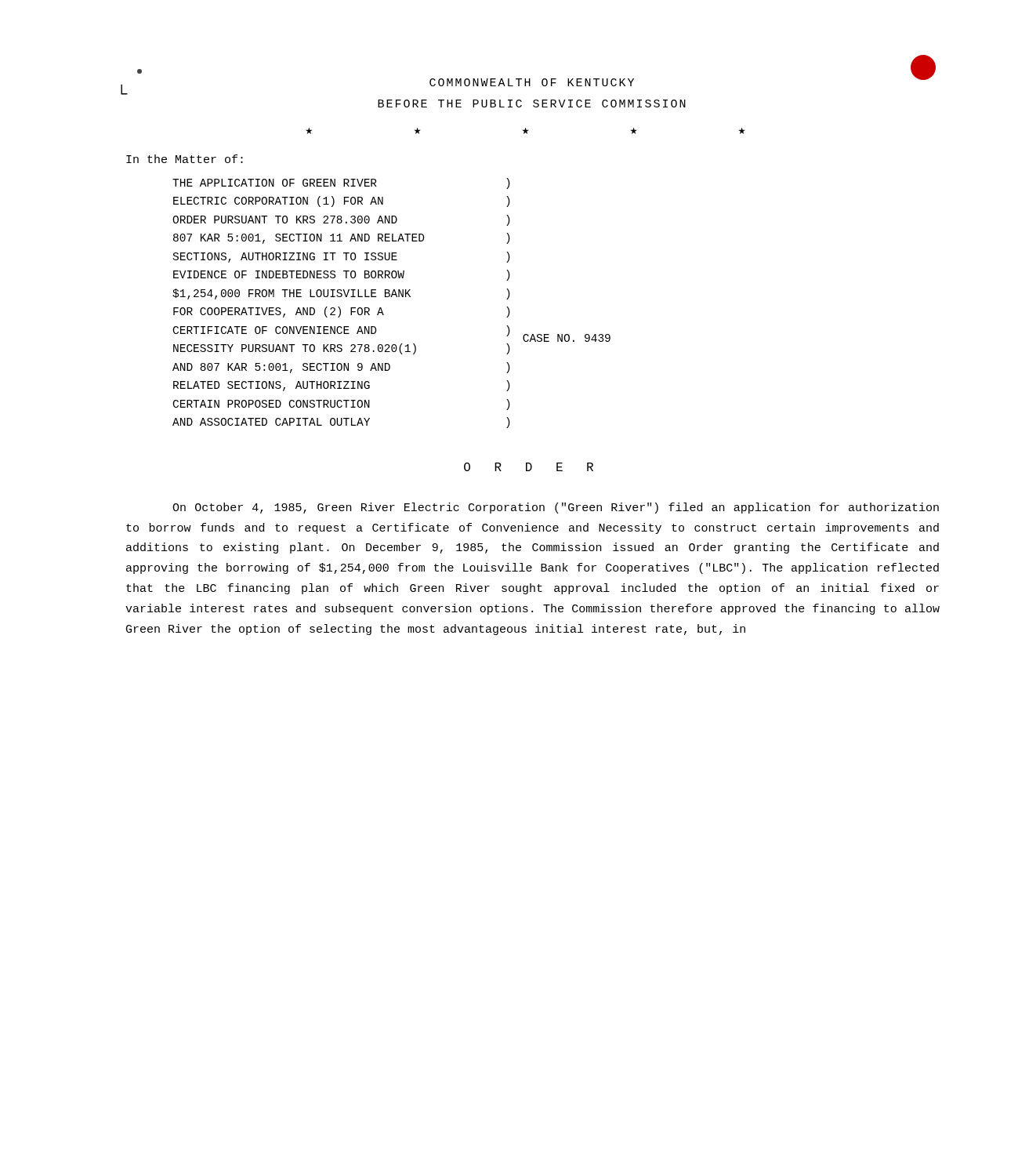Select the passage starting "In the Matter of:"
The width and height of the screenshot is (1018, 1176).
coord(185,160)
